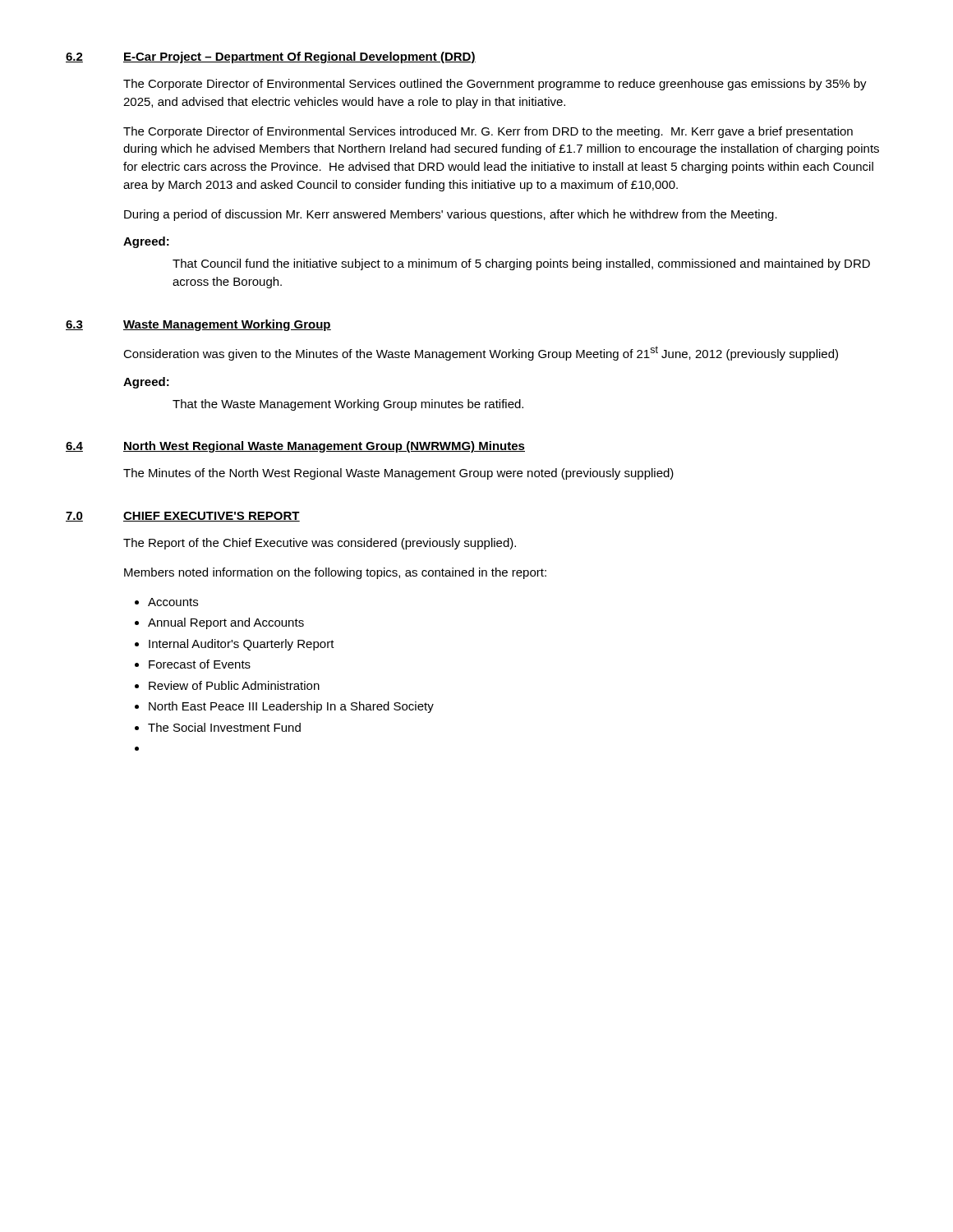Select the element starting "Annual Report and Accounts"
This screenshot has height=1232, width=953.
226,622
